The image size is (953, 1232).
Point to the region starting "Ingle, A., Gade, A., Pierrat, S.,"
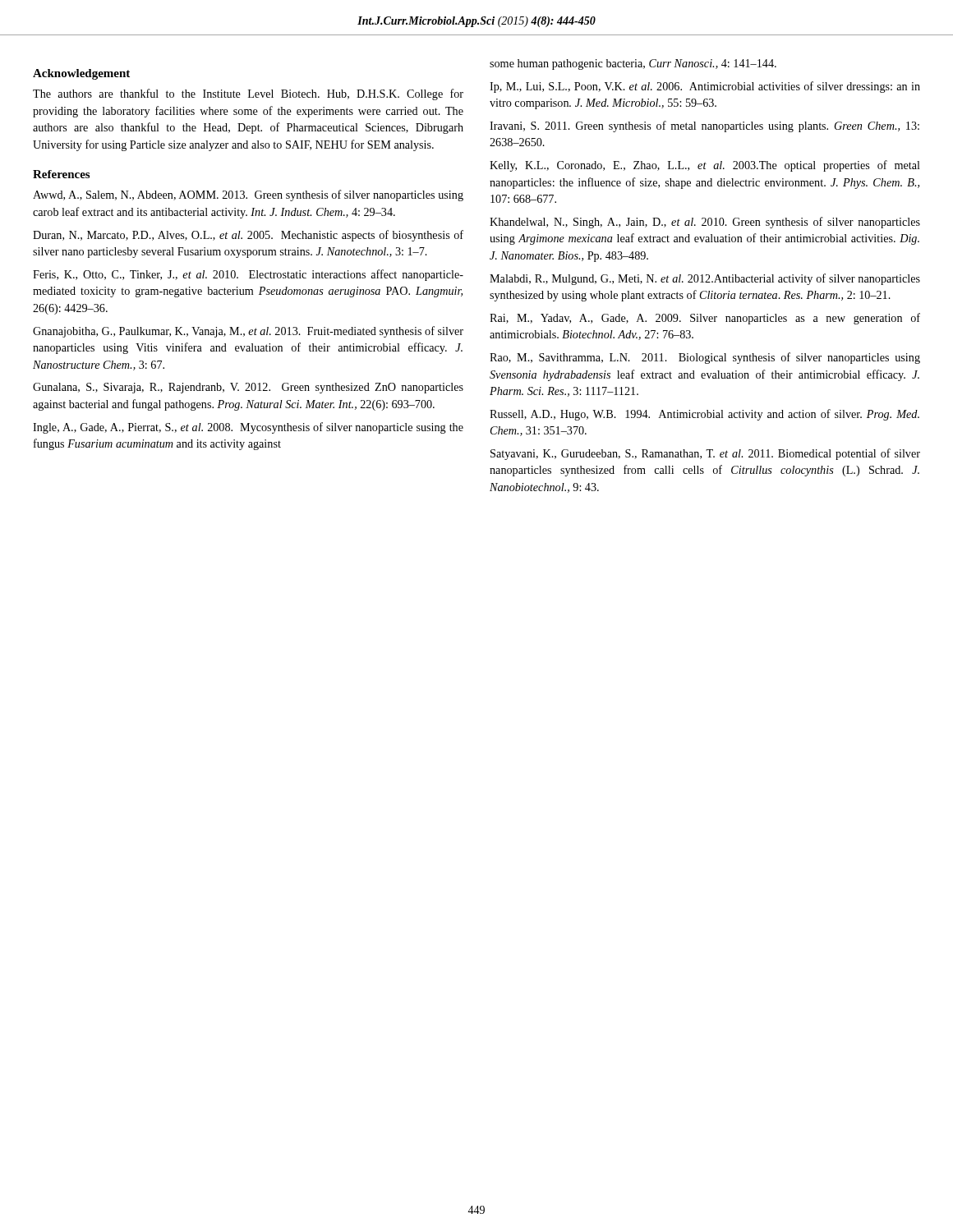click(x=248, y=435)
